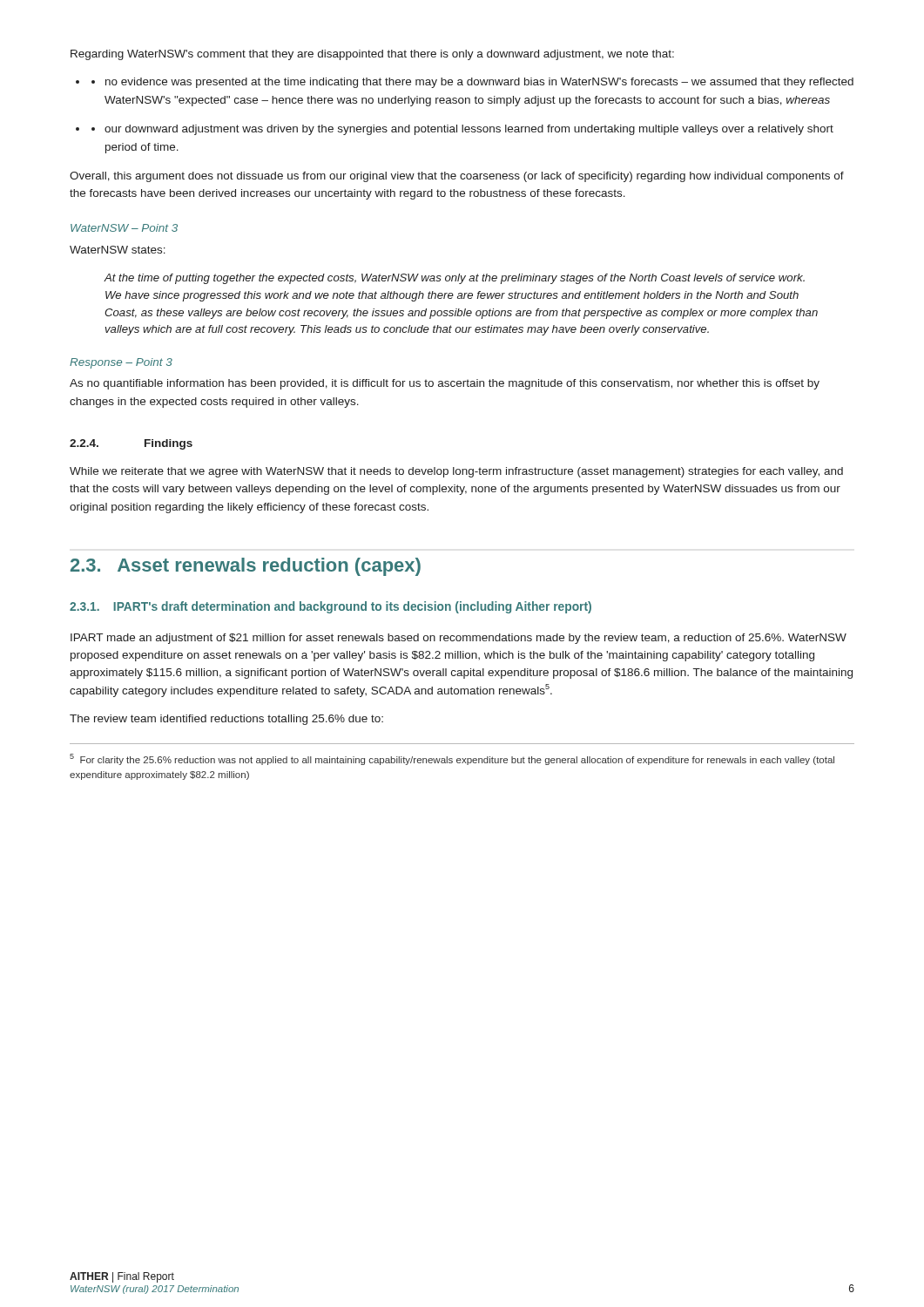Select the text block with the text "Regarding WaterNSW's comment that they are disappointed"
Image resolution: width=924 pixels, height=1307 pixels.
point(462,54)
